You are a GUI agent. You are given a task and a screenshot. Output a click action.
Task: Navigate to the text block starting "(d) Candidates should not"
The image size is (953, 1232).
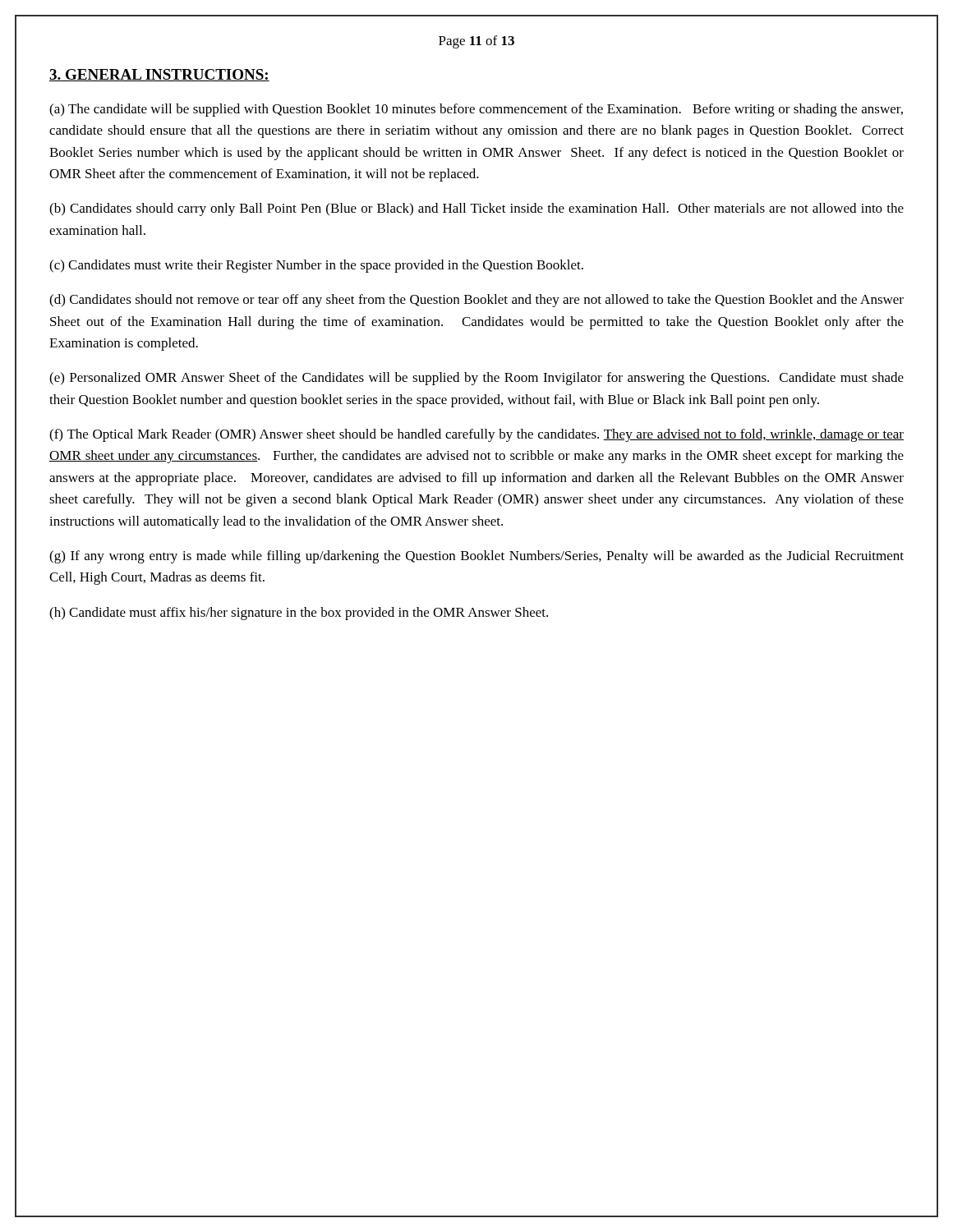tap(476, 321)
